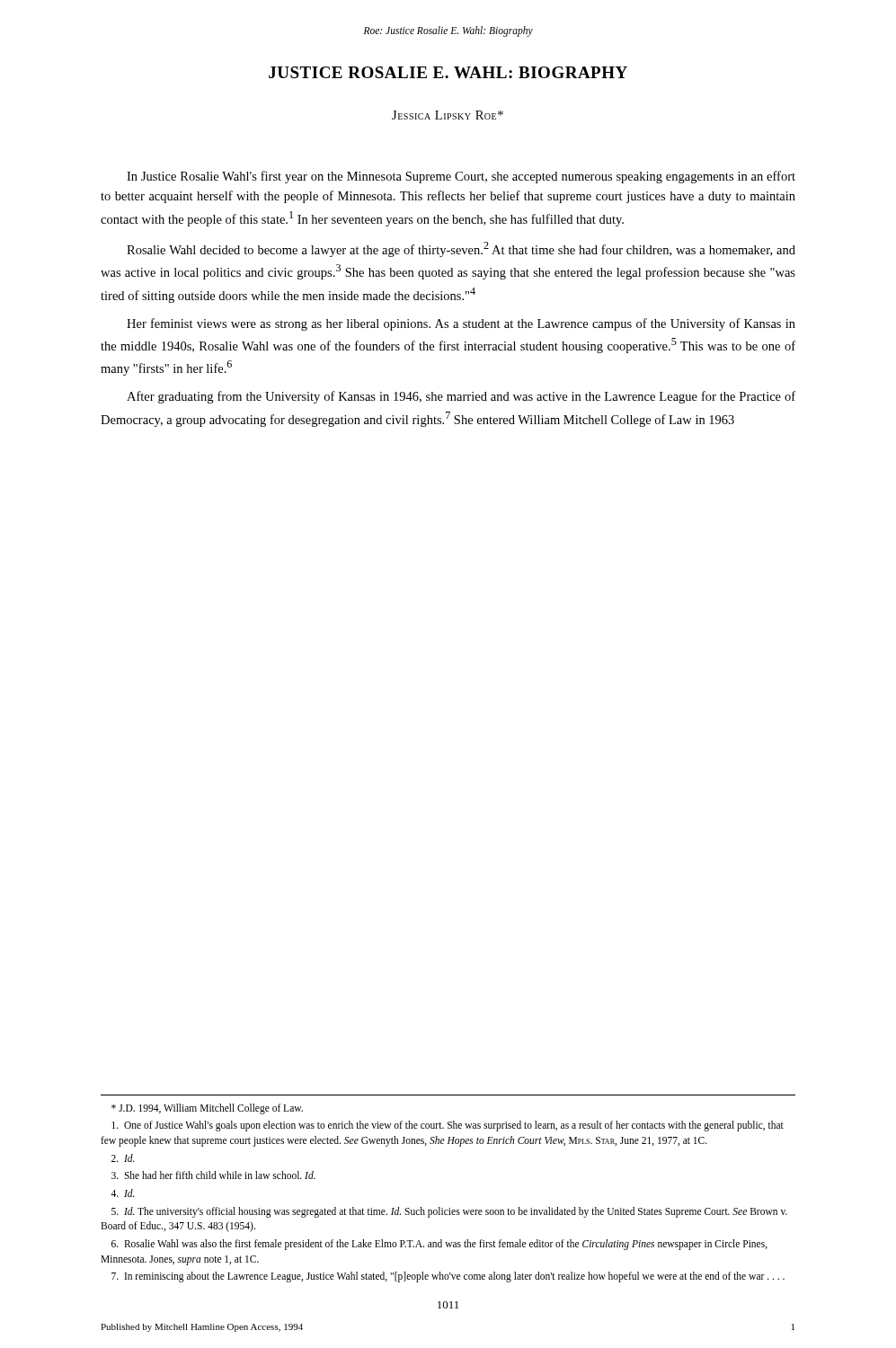This screenshot has width=896, height=1348.
Task: Find the section header that reads "Jessica Lipsky Roe*"
Action: 448,115
